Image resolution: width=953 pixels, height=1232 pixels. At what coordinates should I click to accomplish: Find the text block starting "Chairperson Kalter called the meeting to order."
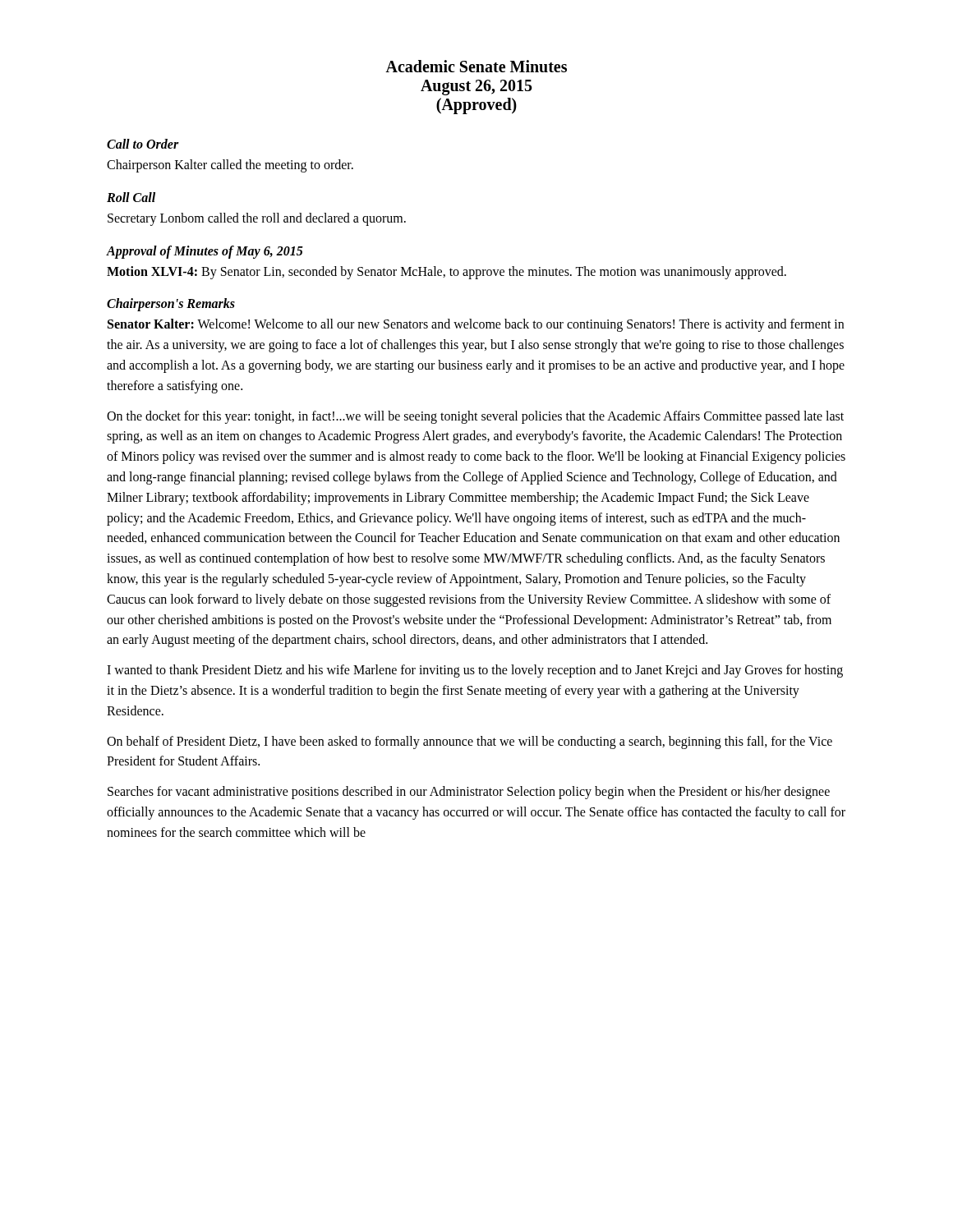coord(230,166)
